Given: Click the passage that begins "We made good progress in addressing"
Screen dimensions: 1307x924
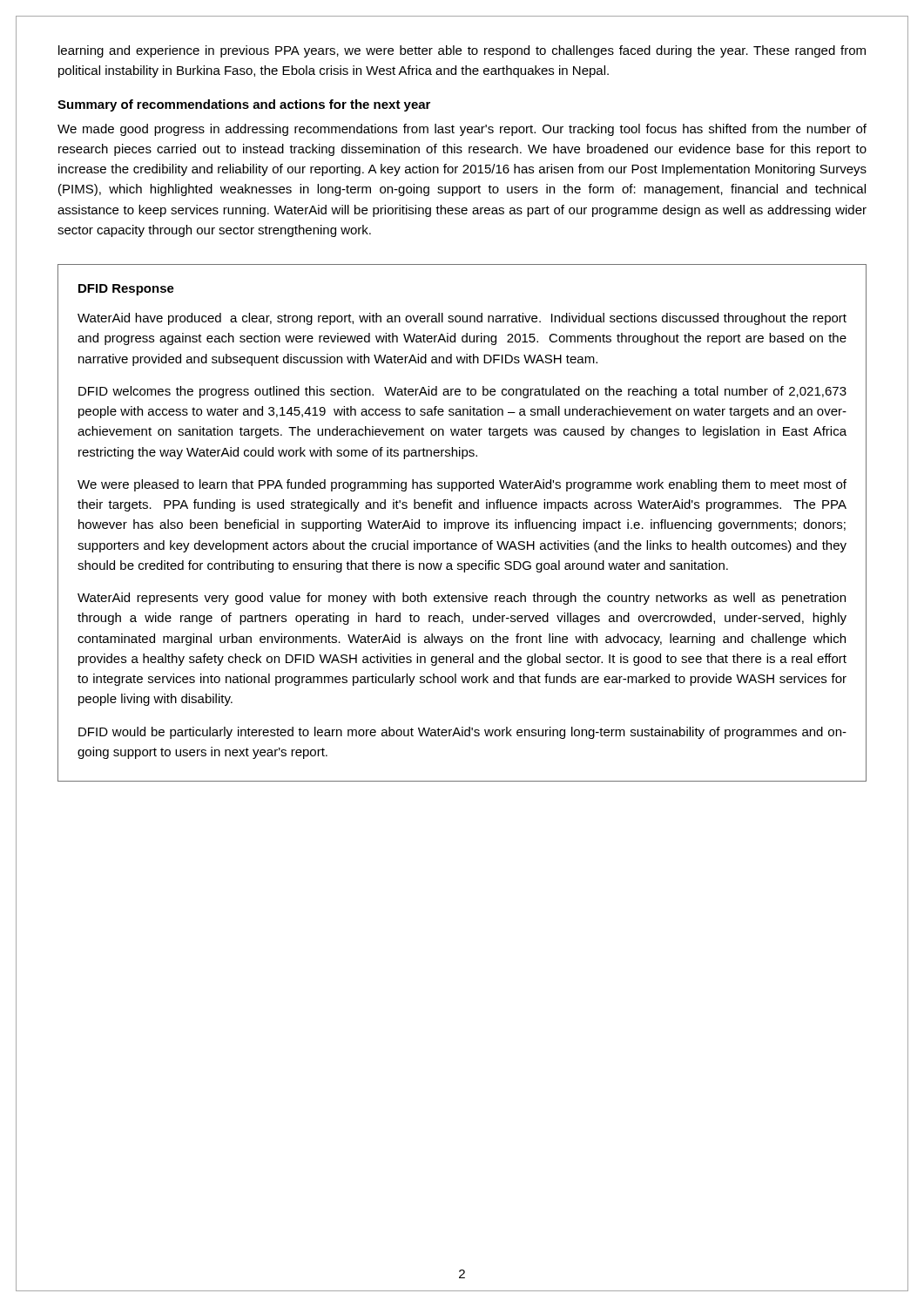Looking at the screenshot, I should click(462, 179).
